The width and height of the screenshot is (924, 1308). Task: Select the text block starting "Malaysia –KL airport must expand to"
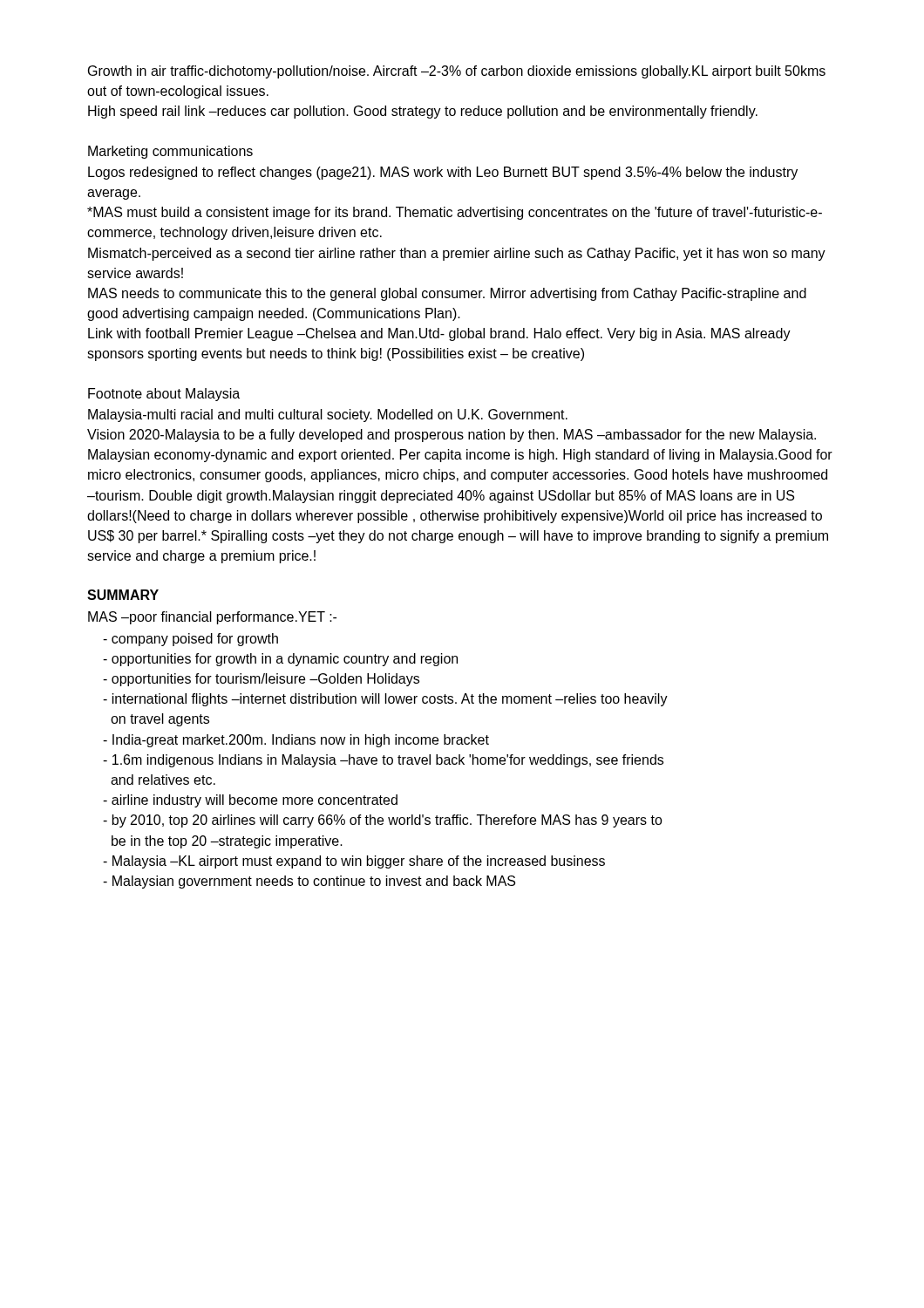354,861
